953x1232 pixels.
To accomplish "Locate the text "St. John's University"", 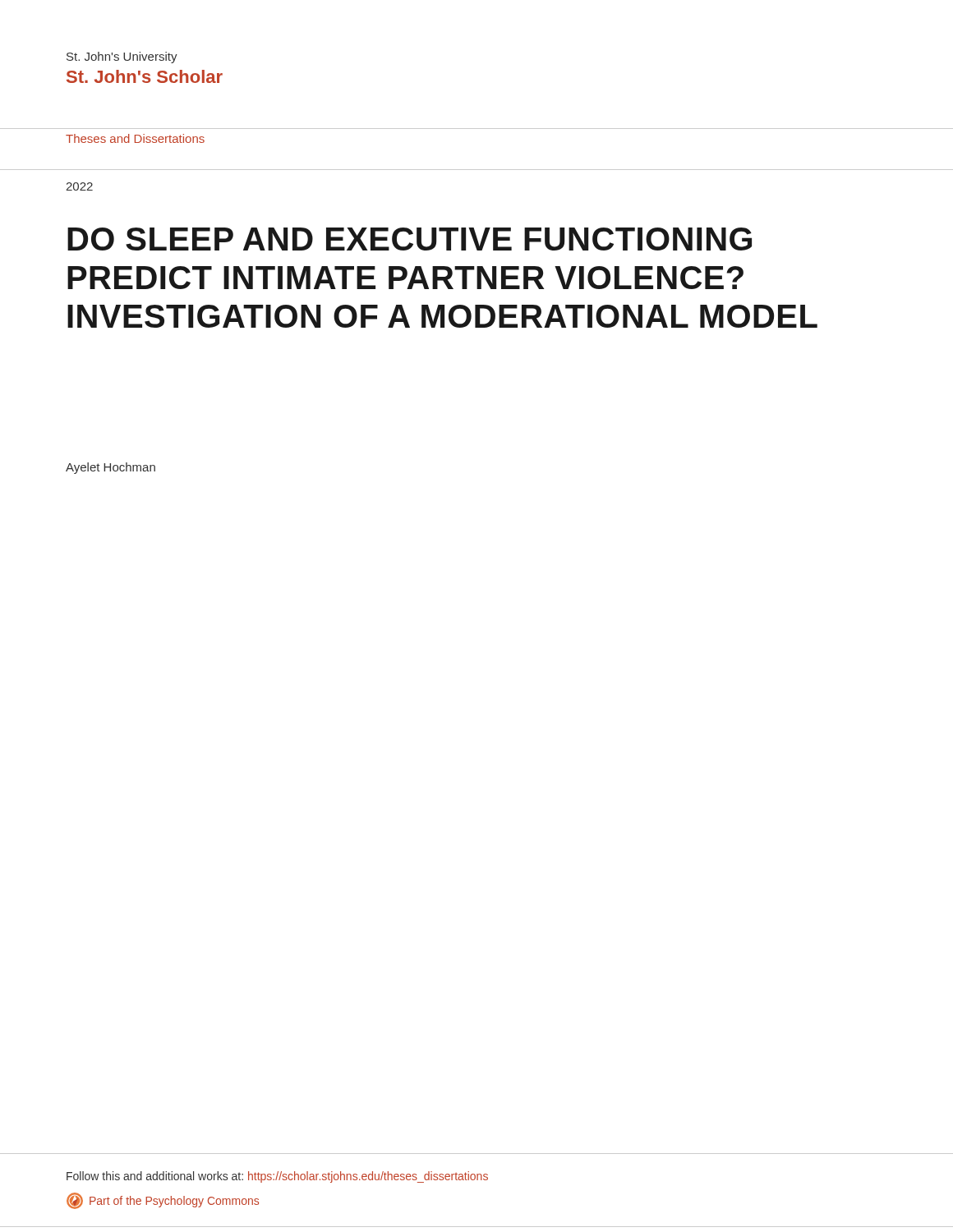I will click(x=121, y=56).
